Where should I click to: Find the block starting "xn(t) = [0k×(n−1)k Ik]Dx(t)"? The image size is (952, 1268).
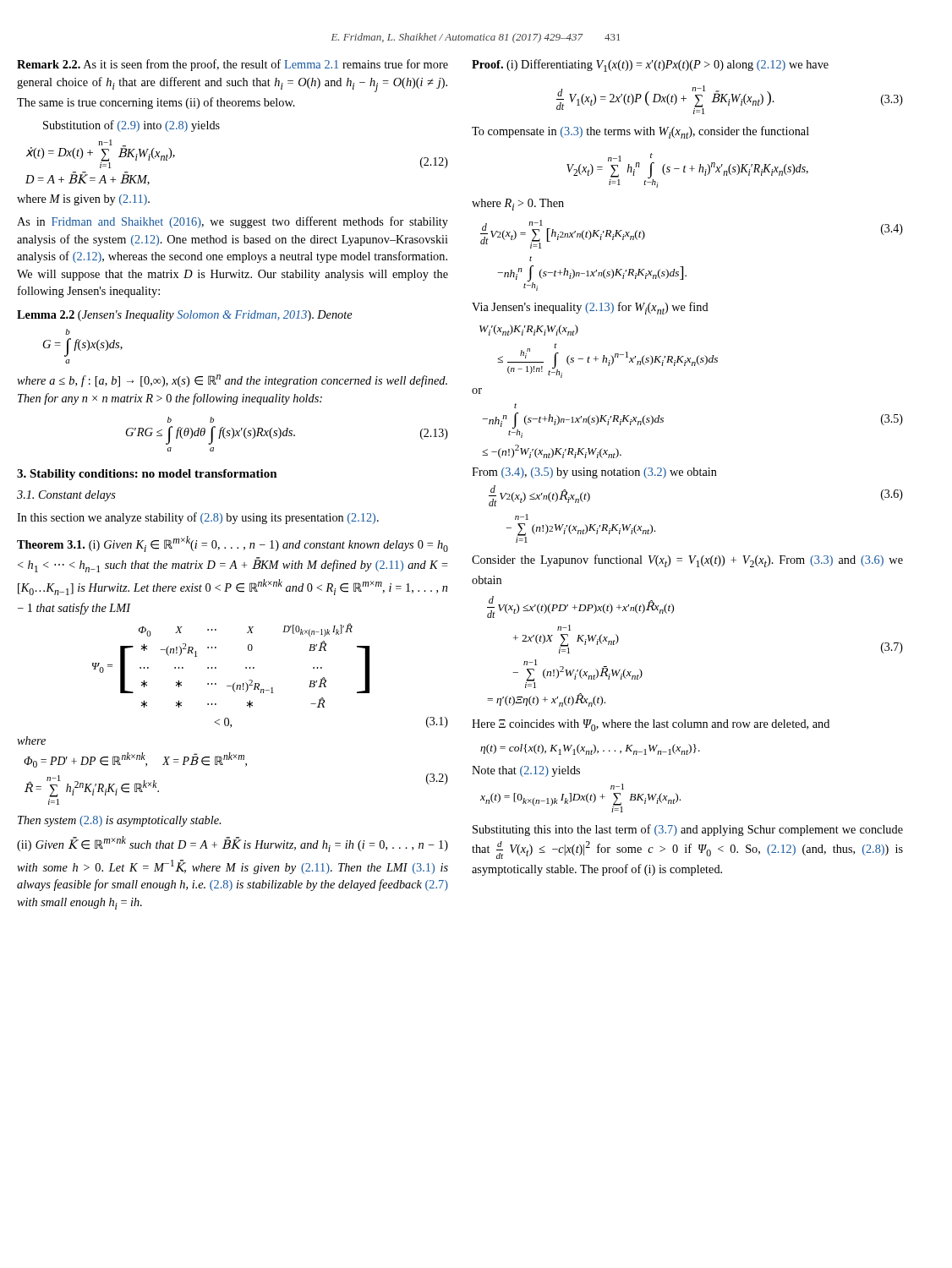pos(617,787)
